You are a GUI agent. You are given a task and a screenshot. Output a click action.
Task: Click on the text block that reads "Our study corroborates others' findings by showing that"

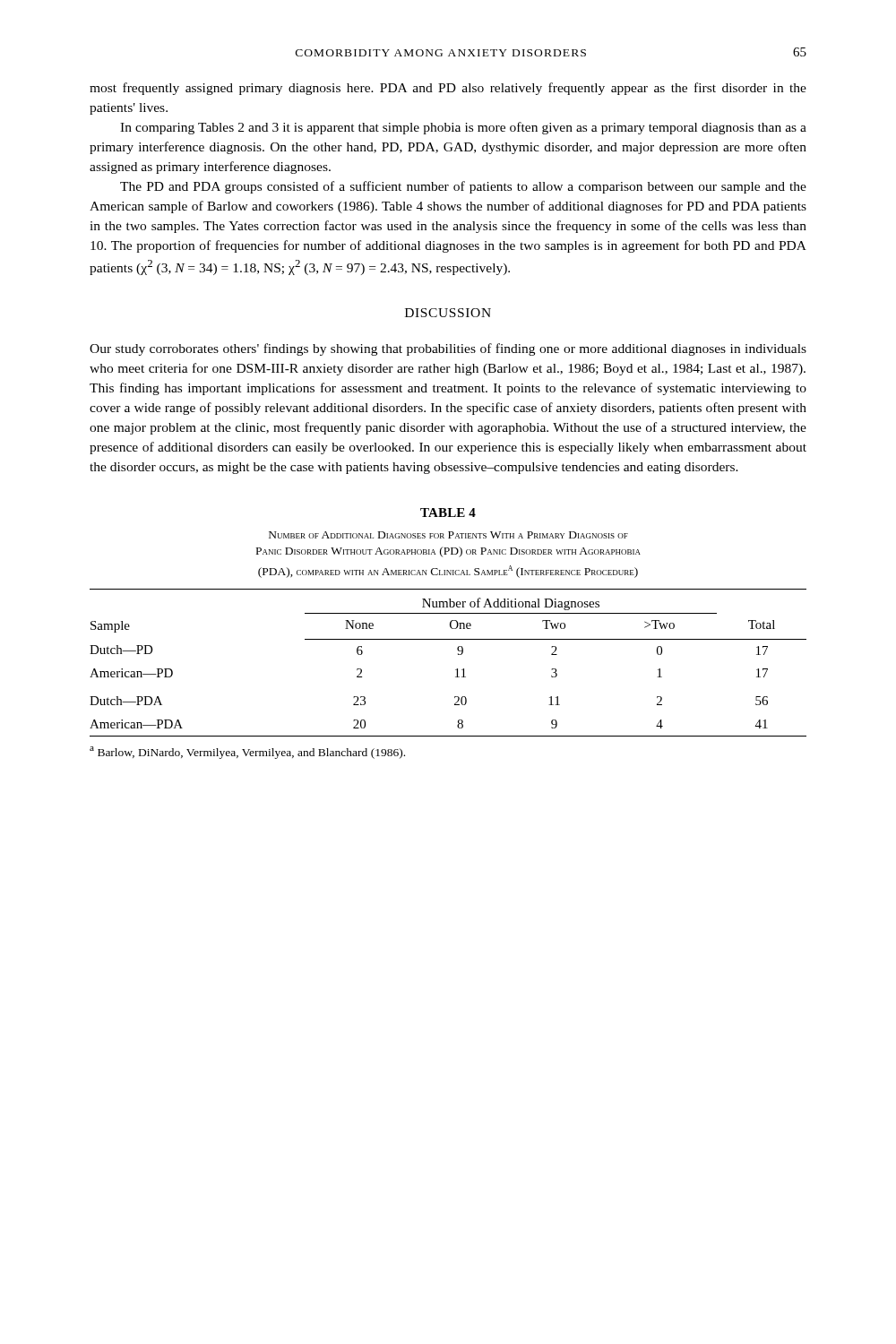click(448, 408)
